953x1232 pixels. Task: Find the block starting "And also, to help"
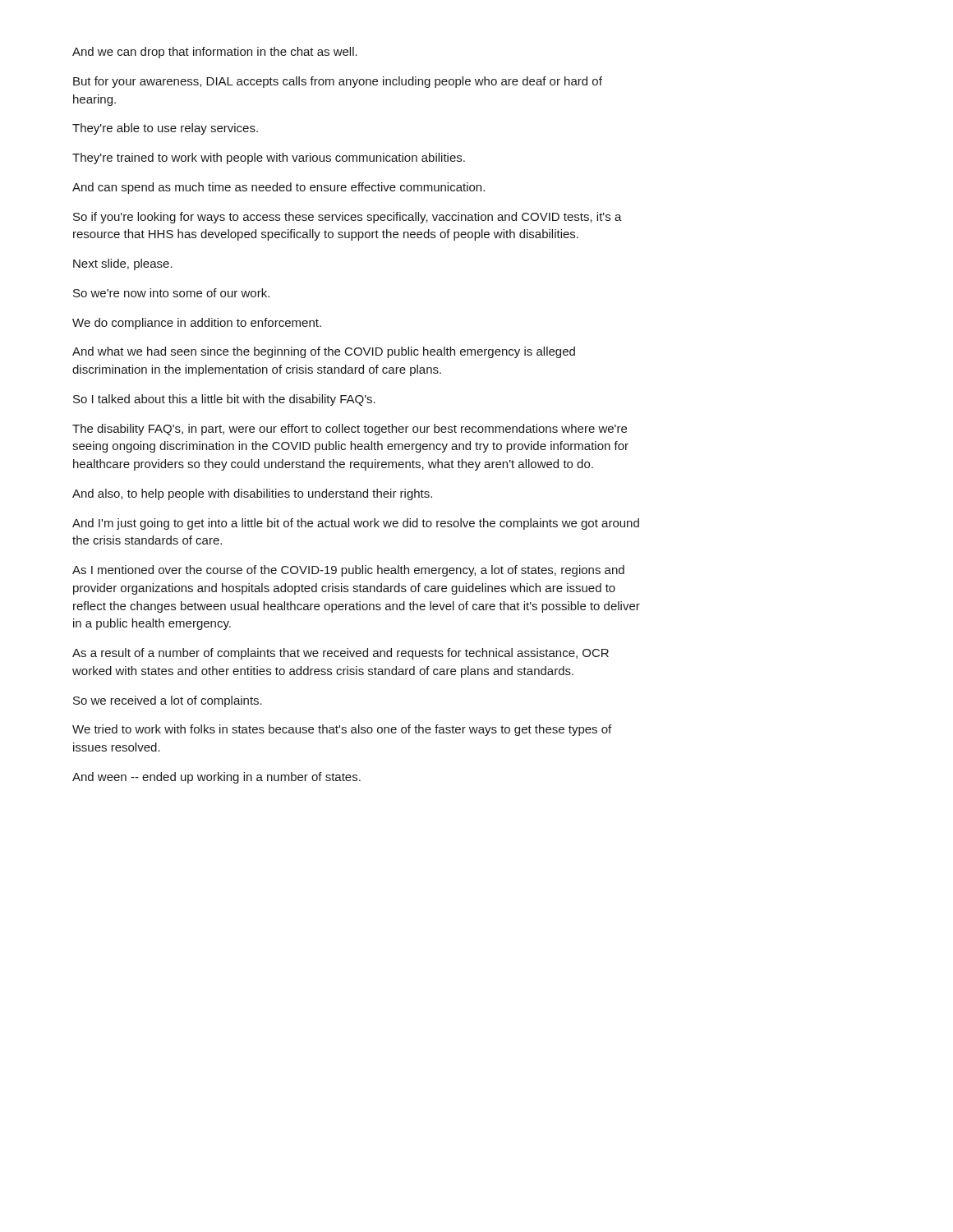tap(253, 493)
